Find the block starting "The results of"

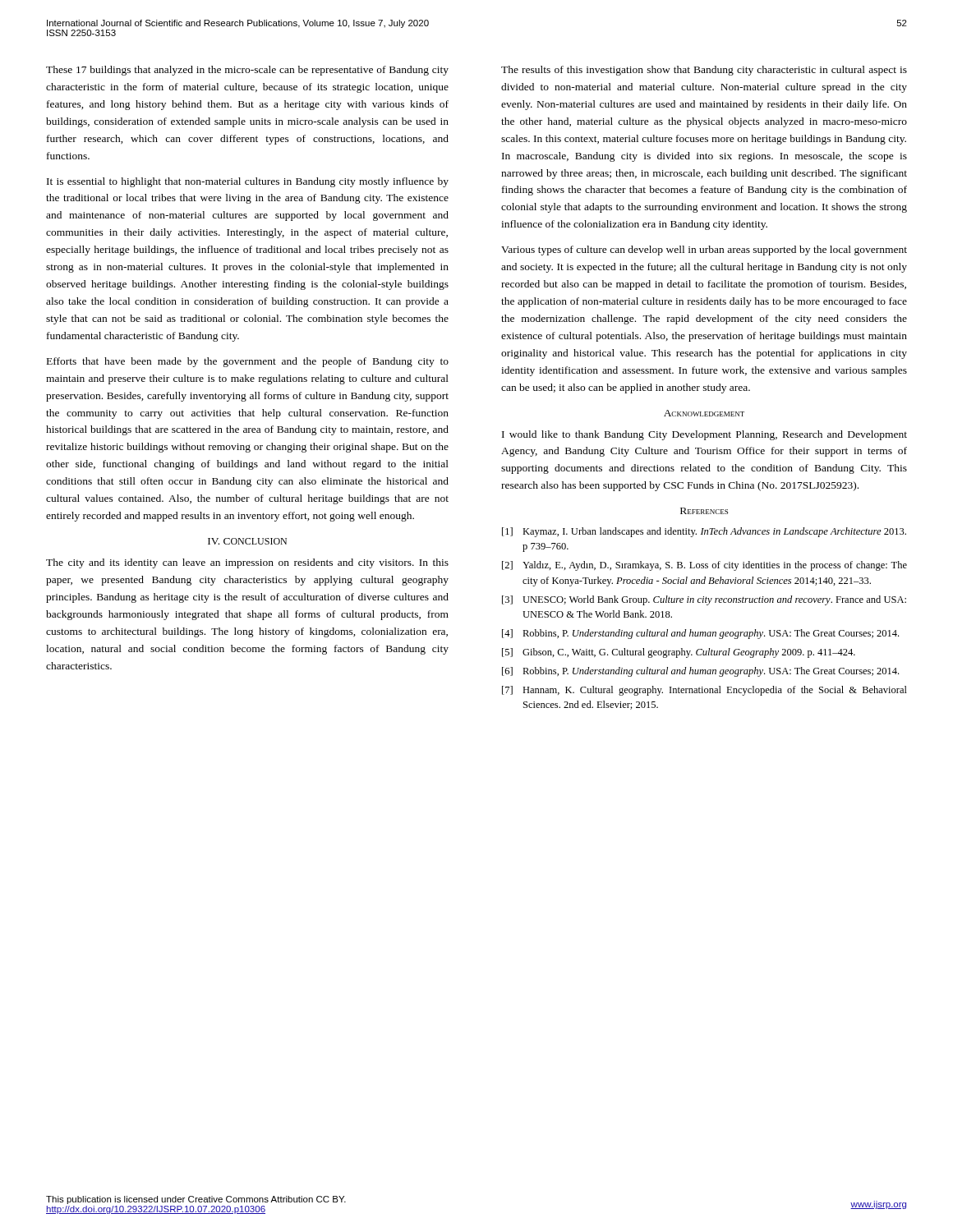[704, 148]
